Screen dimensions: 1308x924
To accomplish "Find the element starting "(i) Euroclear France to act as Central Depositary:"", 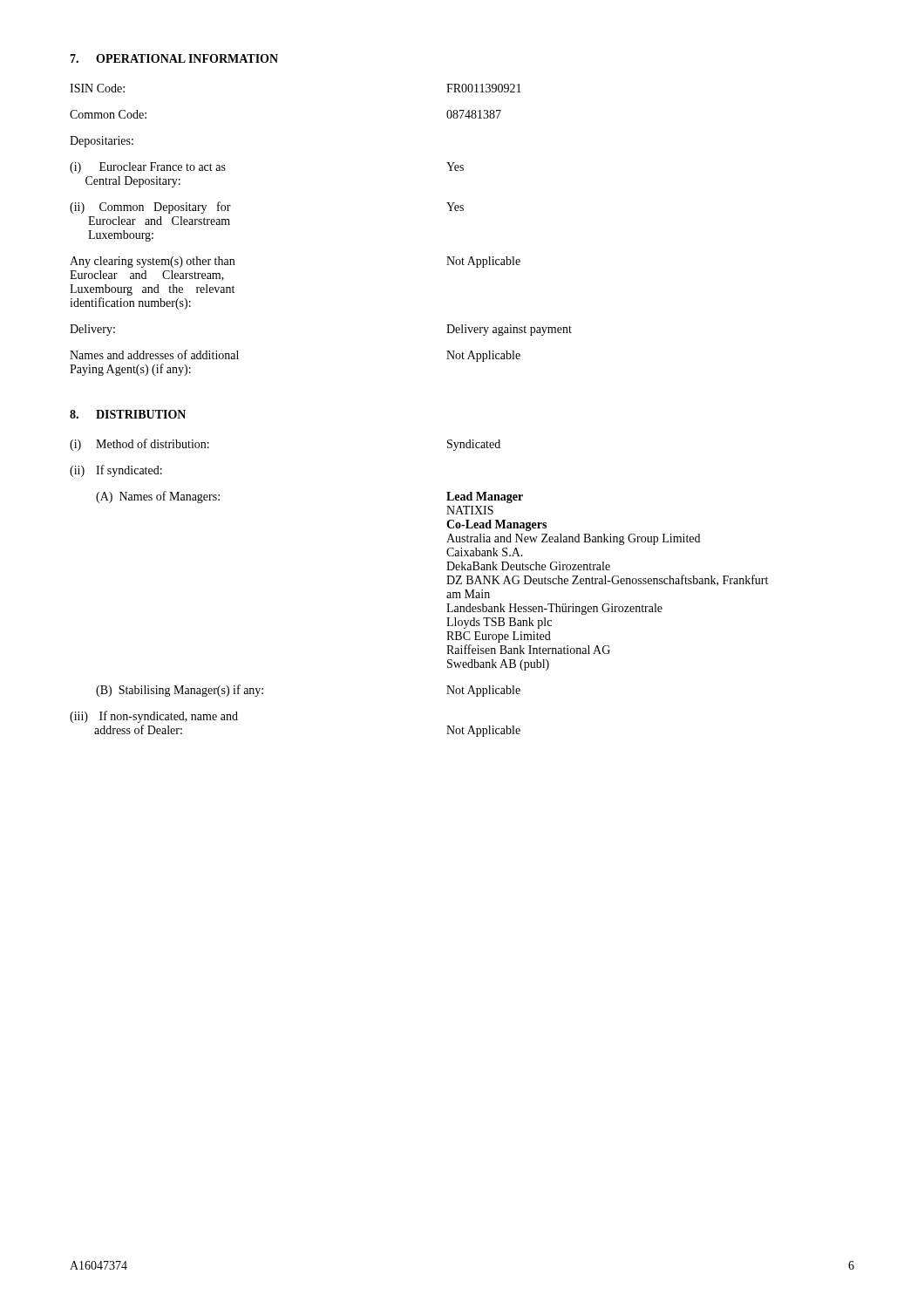I will [462, 174].
